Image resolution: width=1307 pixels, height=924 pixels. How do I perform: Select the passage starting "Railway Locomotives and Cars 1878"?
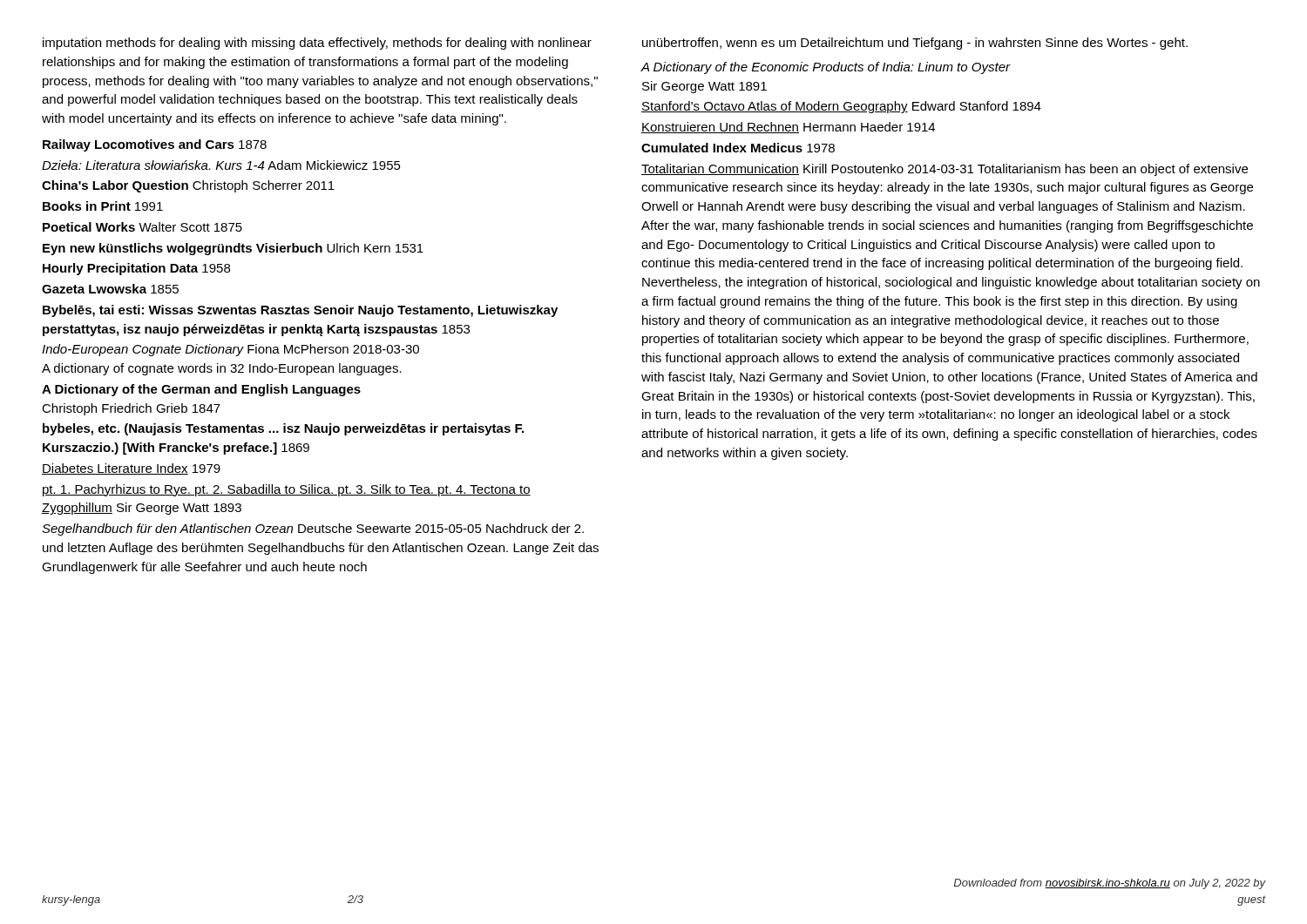[154, 144]
